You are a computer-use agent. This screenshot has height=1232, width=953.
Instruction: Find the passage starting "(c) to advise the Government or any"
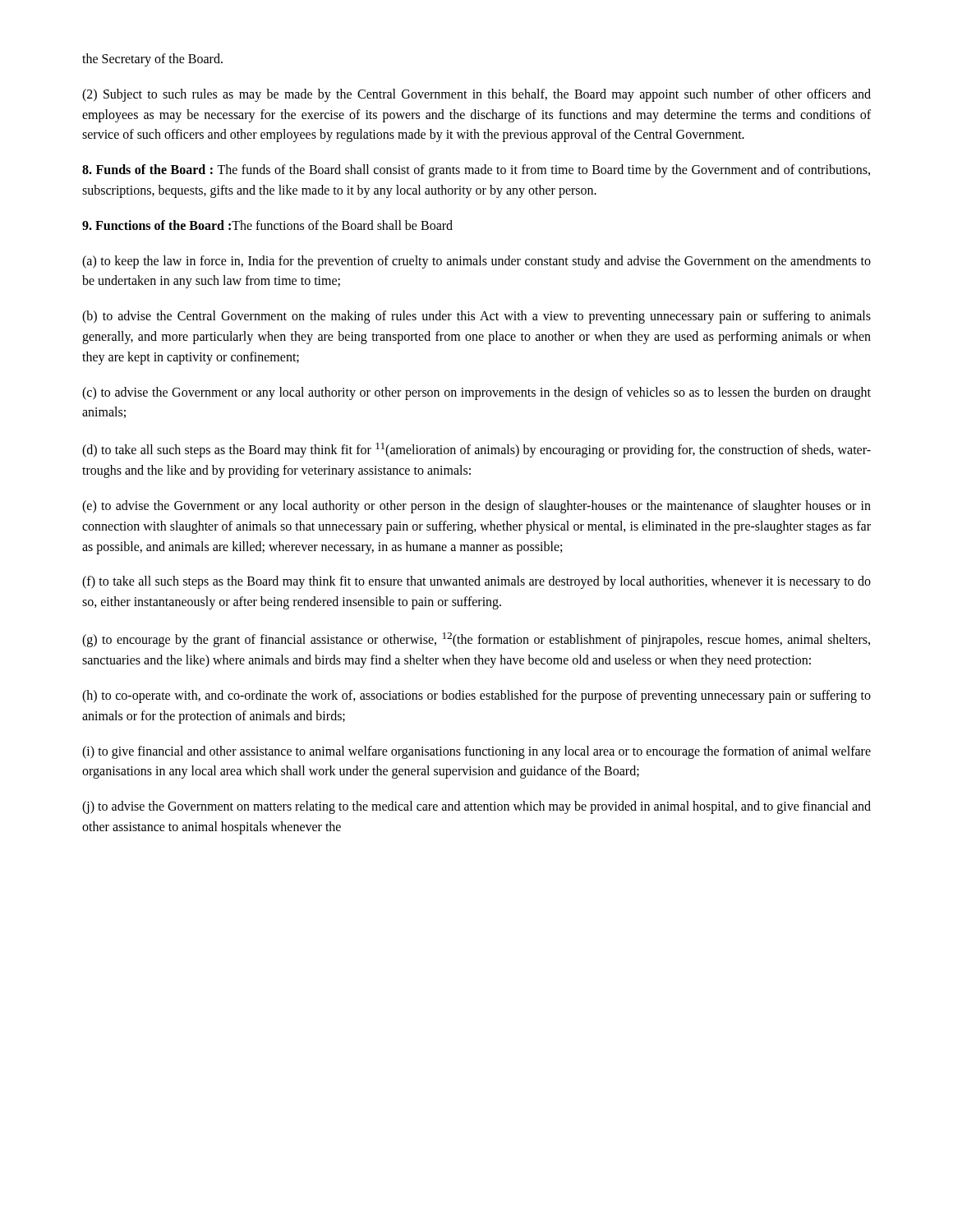(x=476, y=402)
